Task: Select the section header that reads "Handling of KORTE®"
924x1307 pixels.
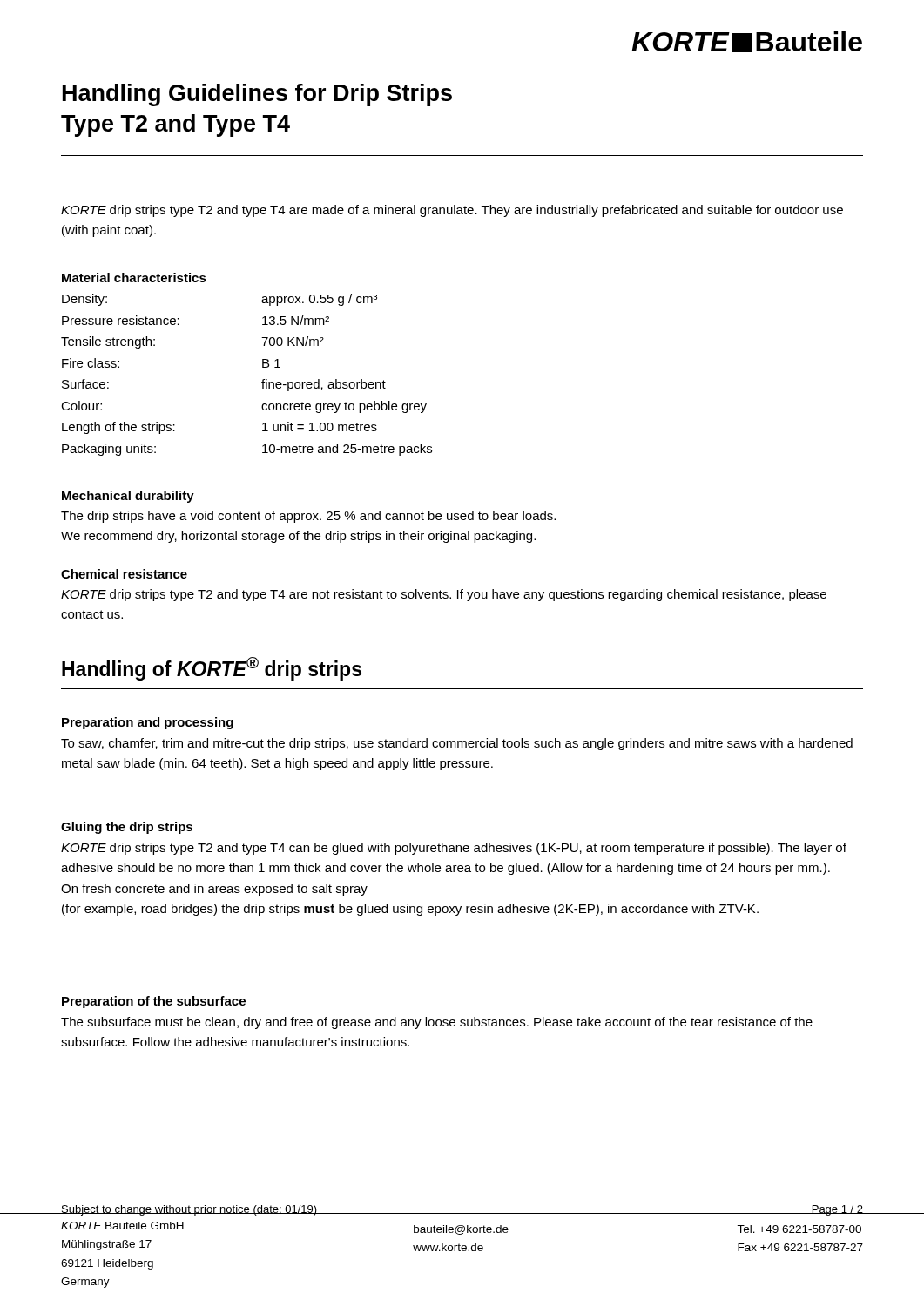Action: [212, 669]
